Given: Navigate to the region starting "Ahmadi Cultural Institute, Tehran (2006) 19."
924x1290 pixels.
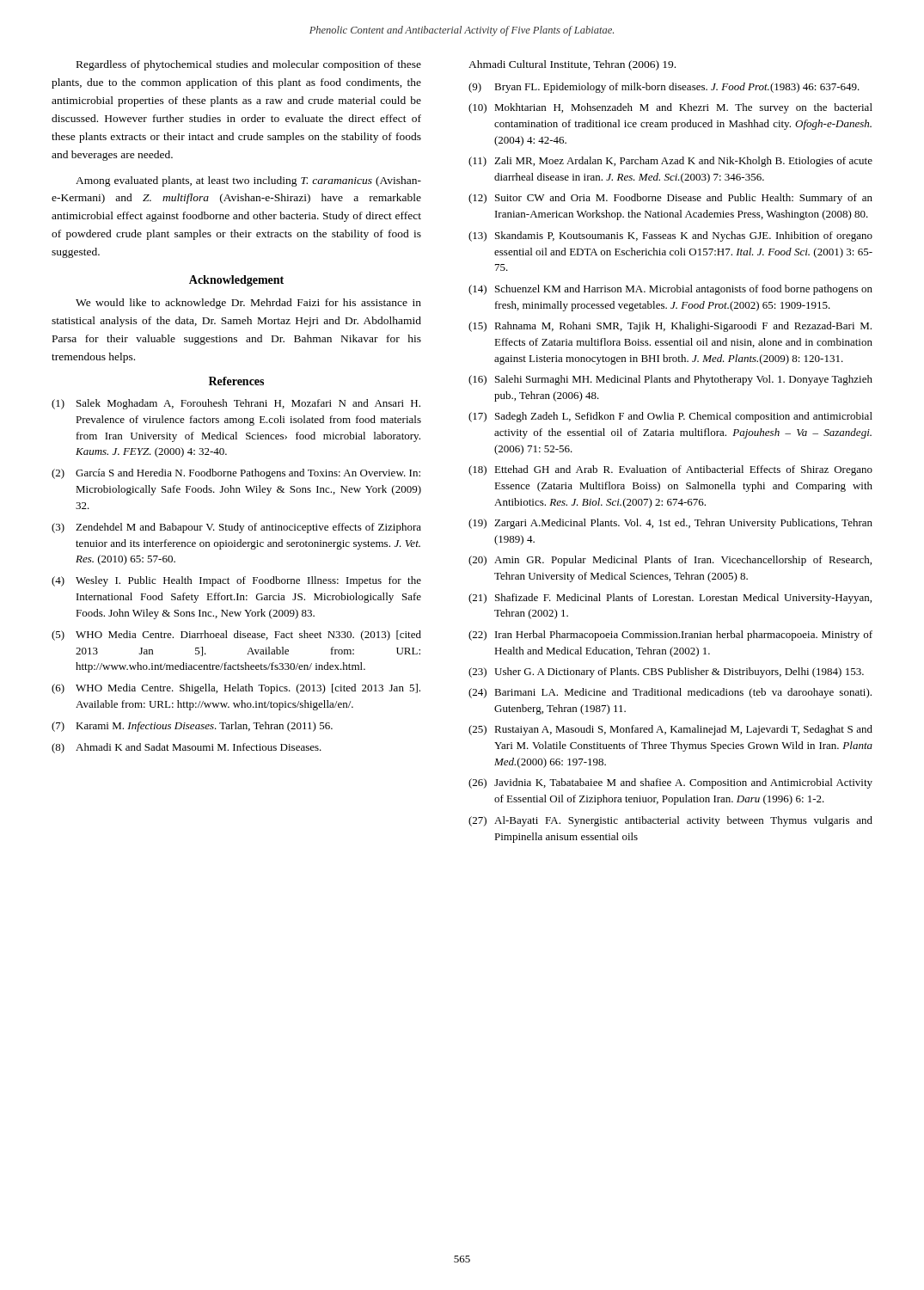Looking at the screenshot, I should 670,65.
